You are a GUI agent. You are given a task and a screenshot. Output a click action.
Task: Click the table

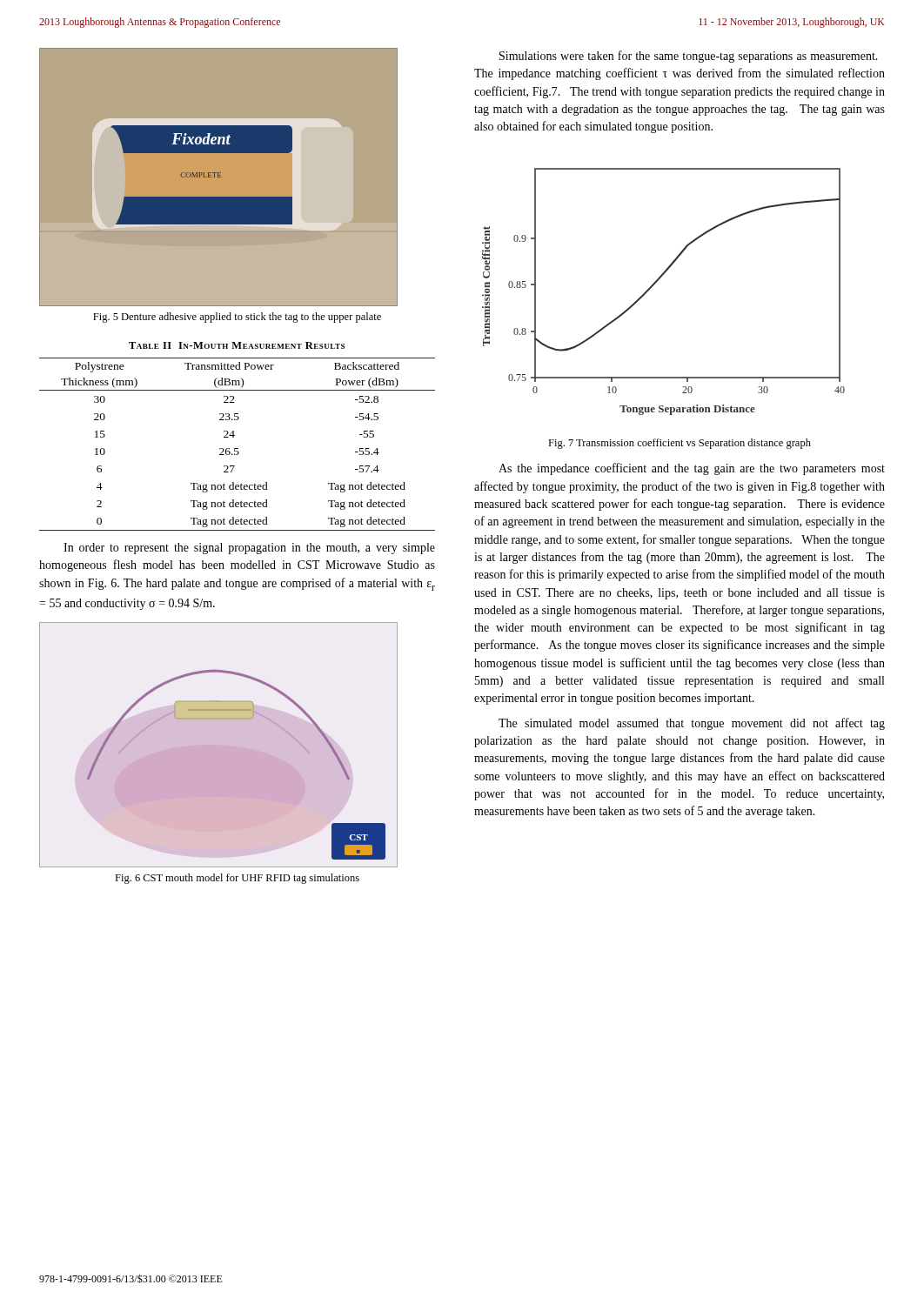(237, 444)
